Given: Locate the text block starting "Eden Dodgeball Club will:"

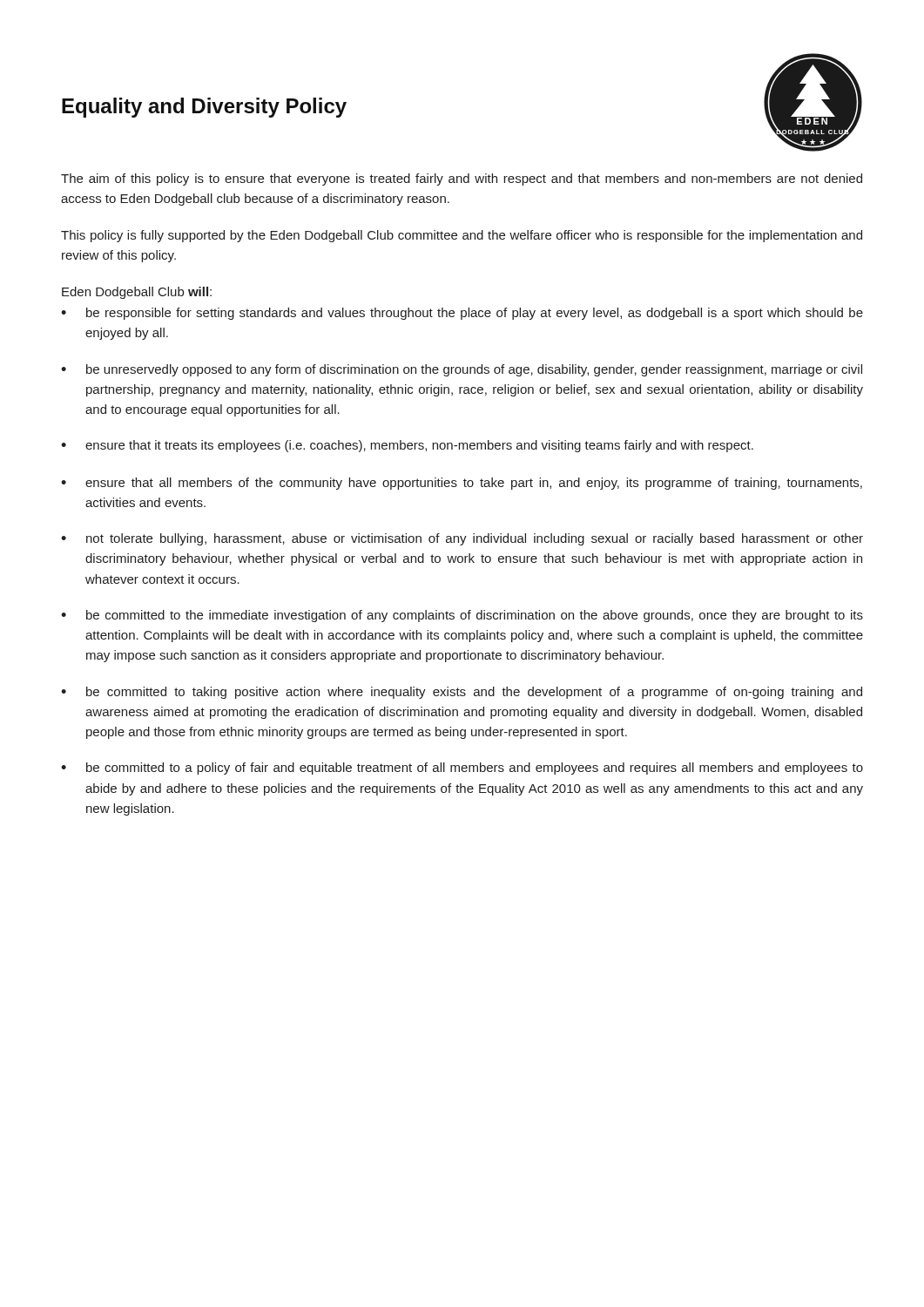Looking at the screenshot, I should 137,291.
